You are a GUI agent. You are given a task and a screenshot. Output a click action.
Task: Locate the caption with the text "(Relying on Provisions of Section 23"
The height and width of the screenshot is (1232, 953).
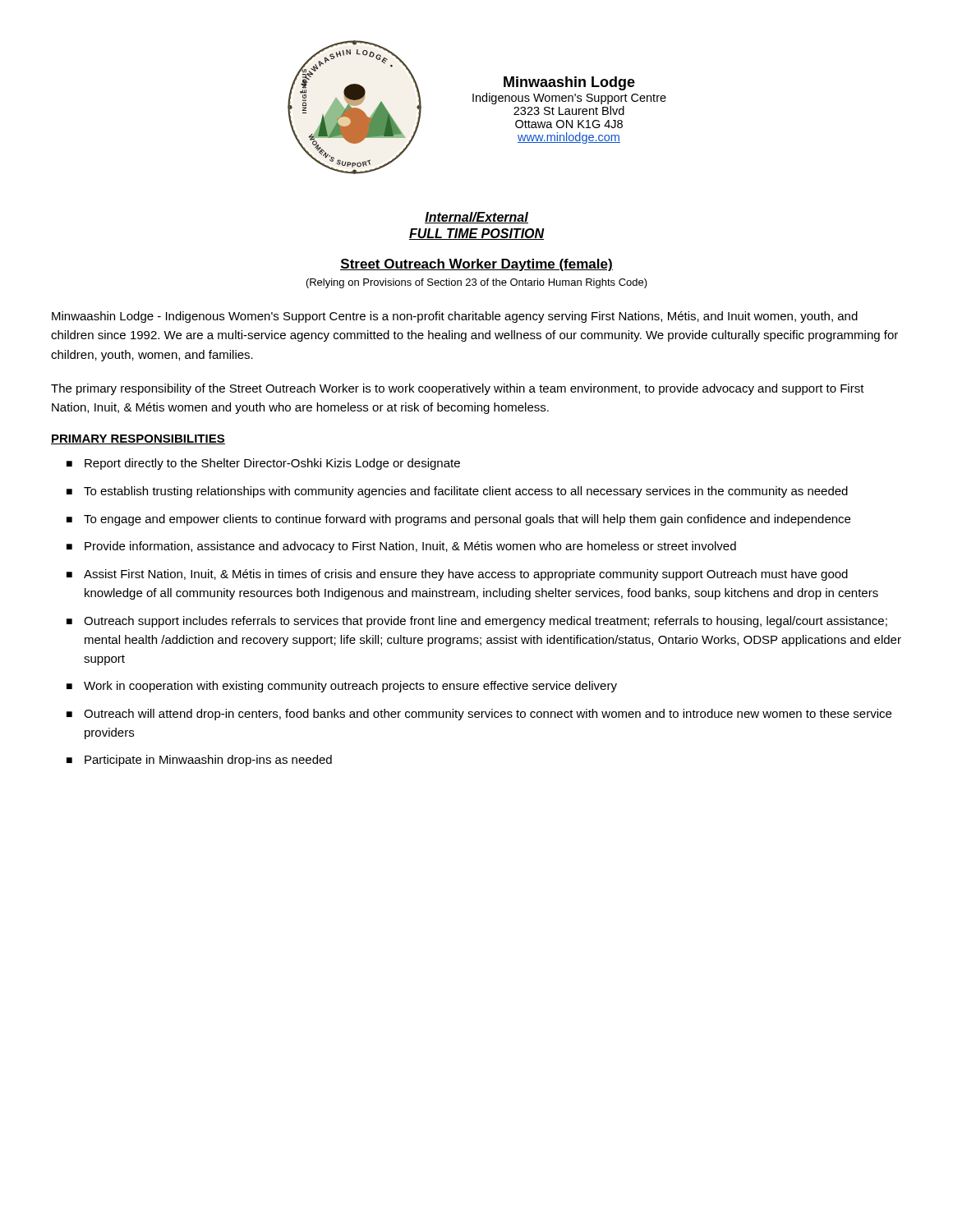click(476, 282)
